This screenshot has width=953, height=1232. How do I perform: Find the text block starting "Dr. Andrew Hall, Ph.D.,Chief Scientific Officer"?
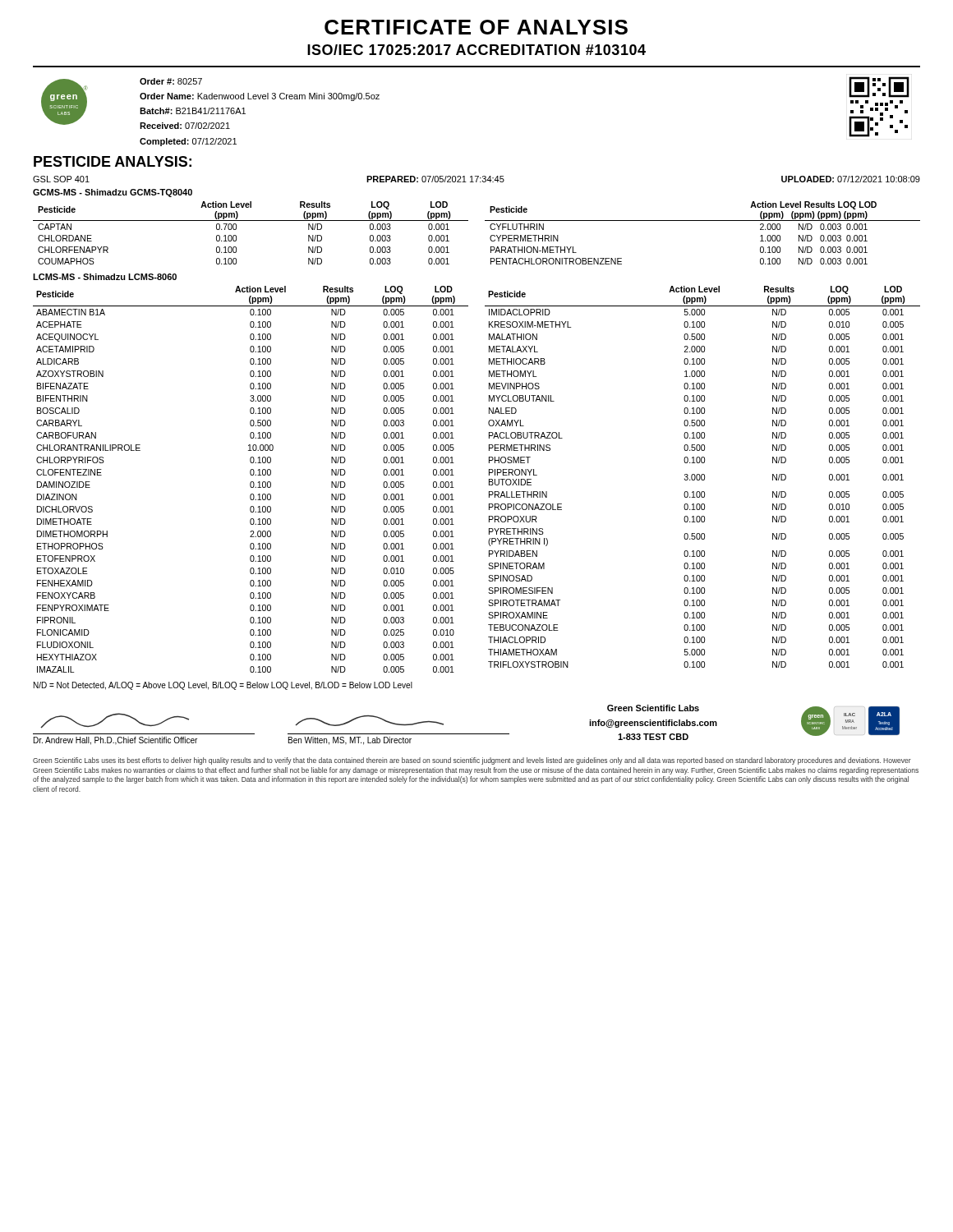tap(144, 727)
